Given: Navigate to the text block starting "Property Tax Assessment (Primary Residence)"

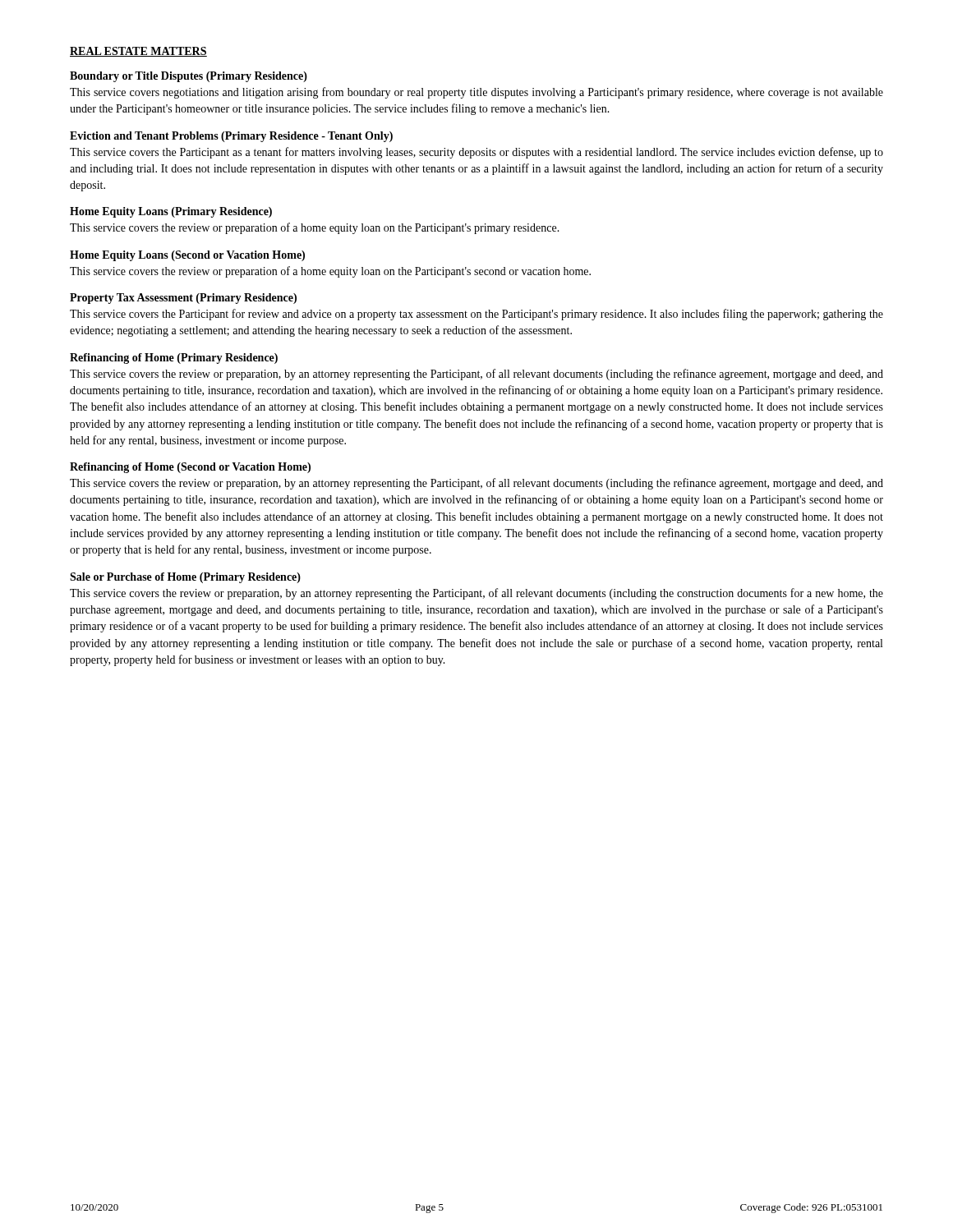Looking at the screenshot, I should tap(183, 298).
